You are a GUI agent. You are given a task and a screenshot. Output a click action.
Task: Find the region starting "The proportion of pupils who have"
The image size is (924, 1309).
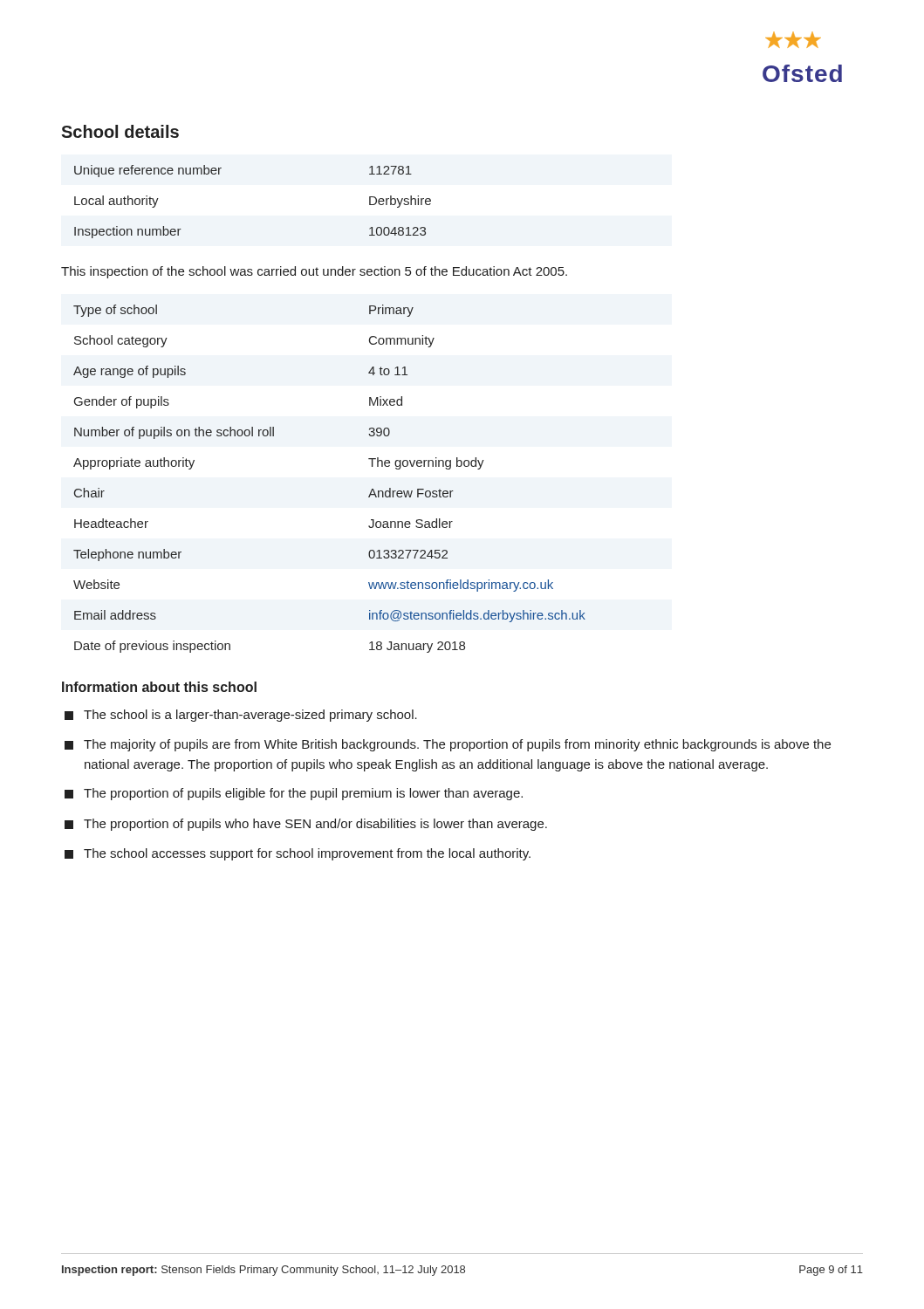click(464, 823)
